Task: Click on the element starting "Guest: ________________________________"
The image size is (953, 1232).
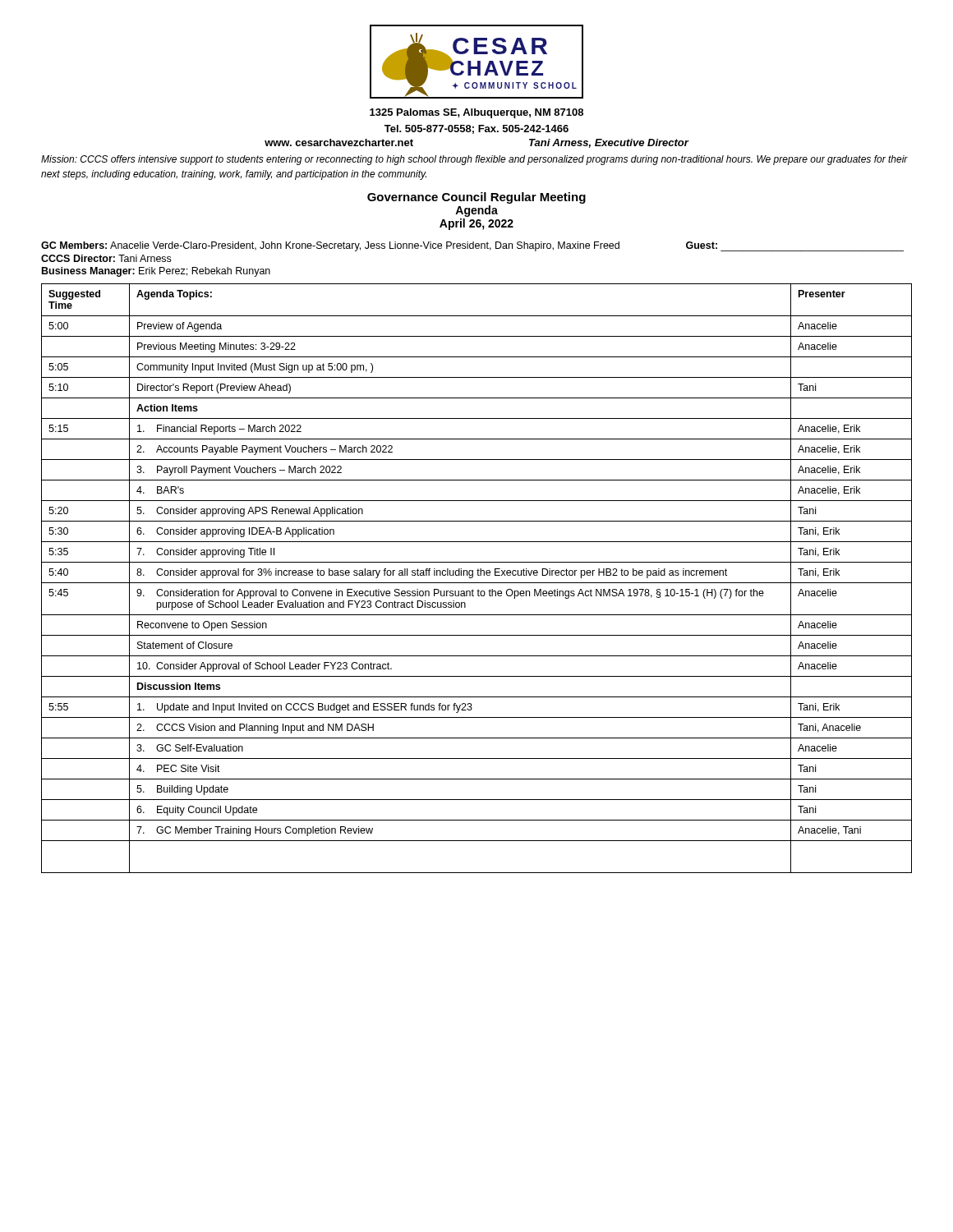Action: pyautogui.click(x=795, y=246)
